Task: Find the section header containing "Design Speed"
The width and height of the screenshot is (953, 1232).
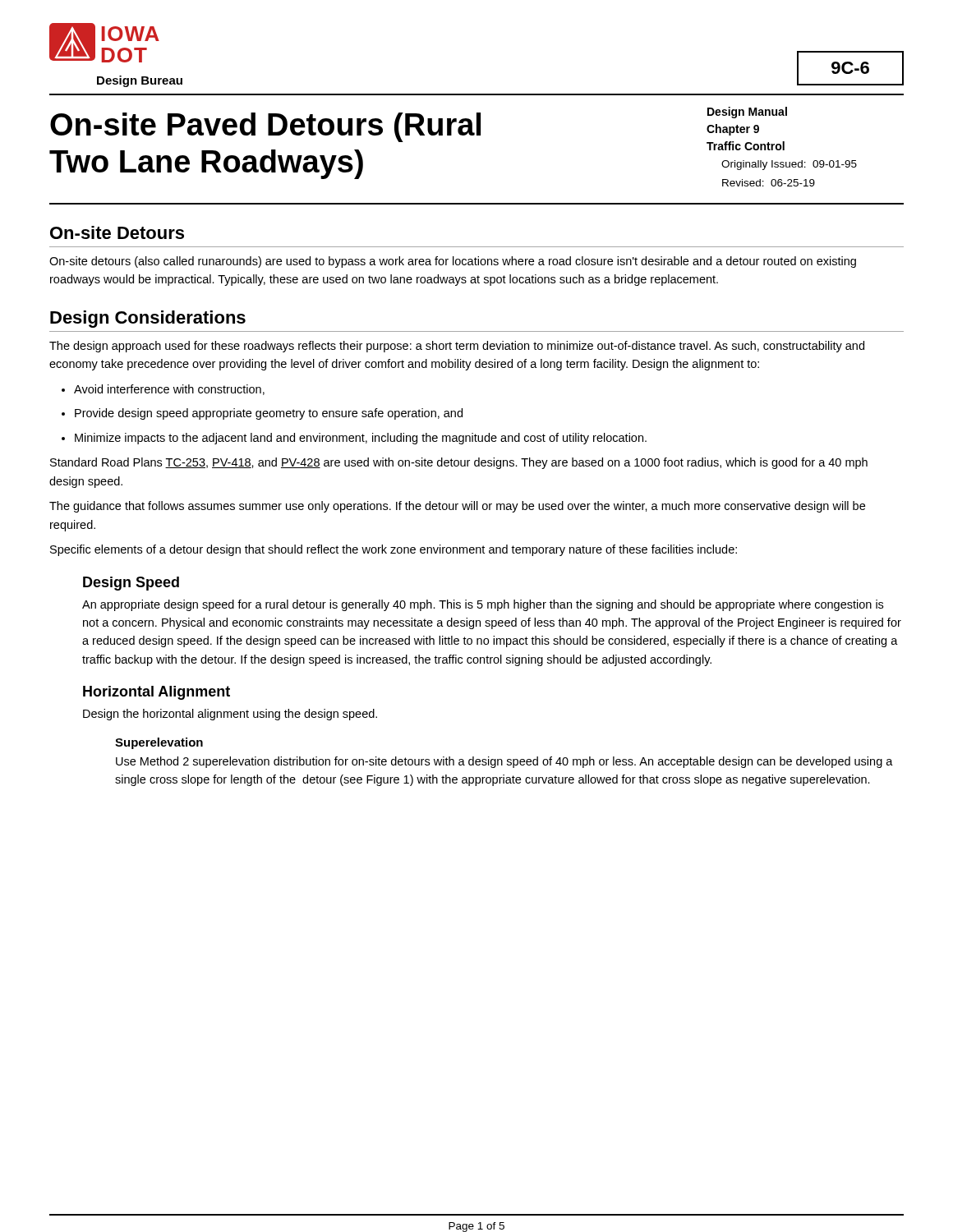Action: [x=131, y=582]
